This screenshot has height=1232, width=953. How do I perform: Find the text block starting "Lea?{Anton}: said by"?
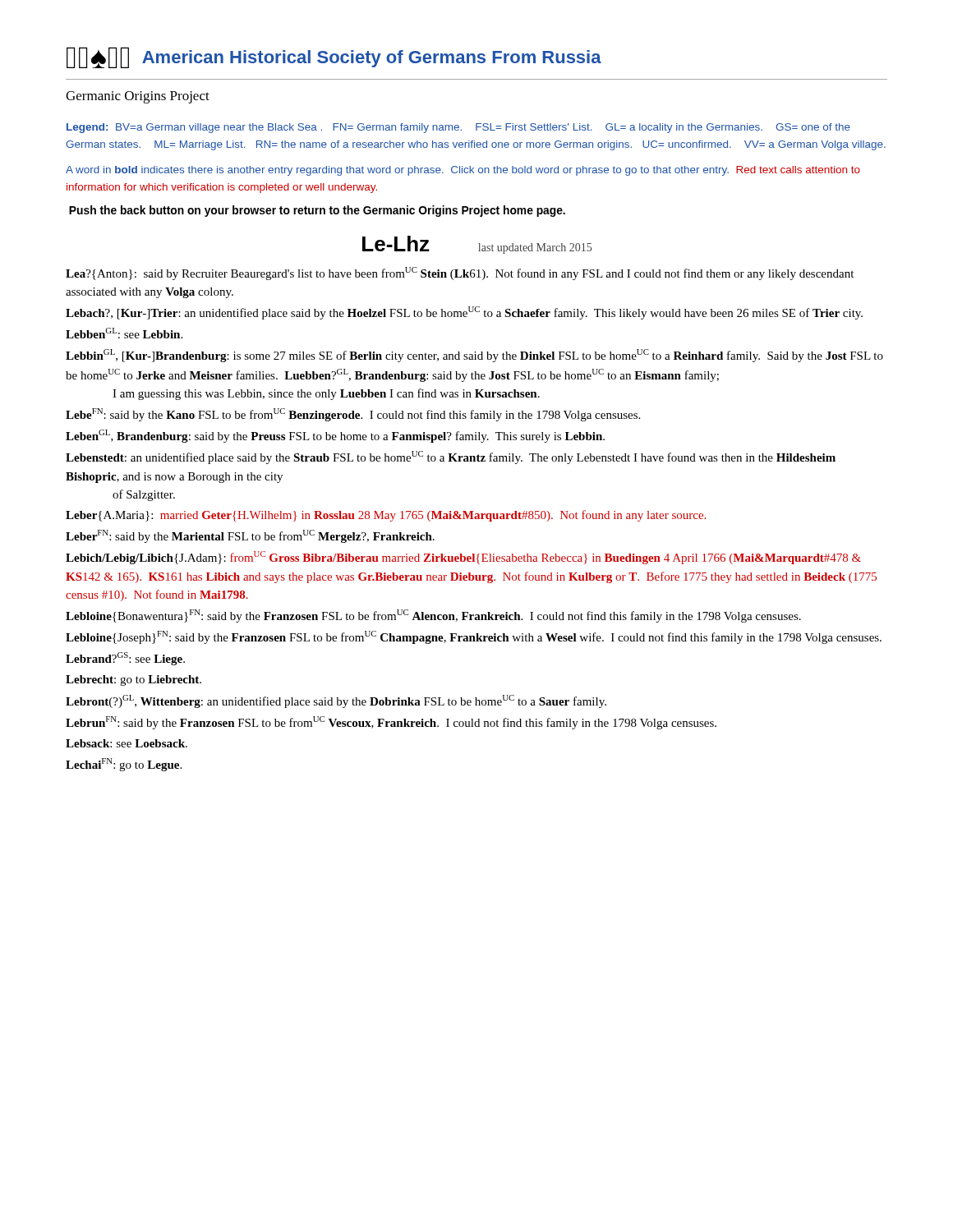pyautogui.click(x=476, y=282)
